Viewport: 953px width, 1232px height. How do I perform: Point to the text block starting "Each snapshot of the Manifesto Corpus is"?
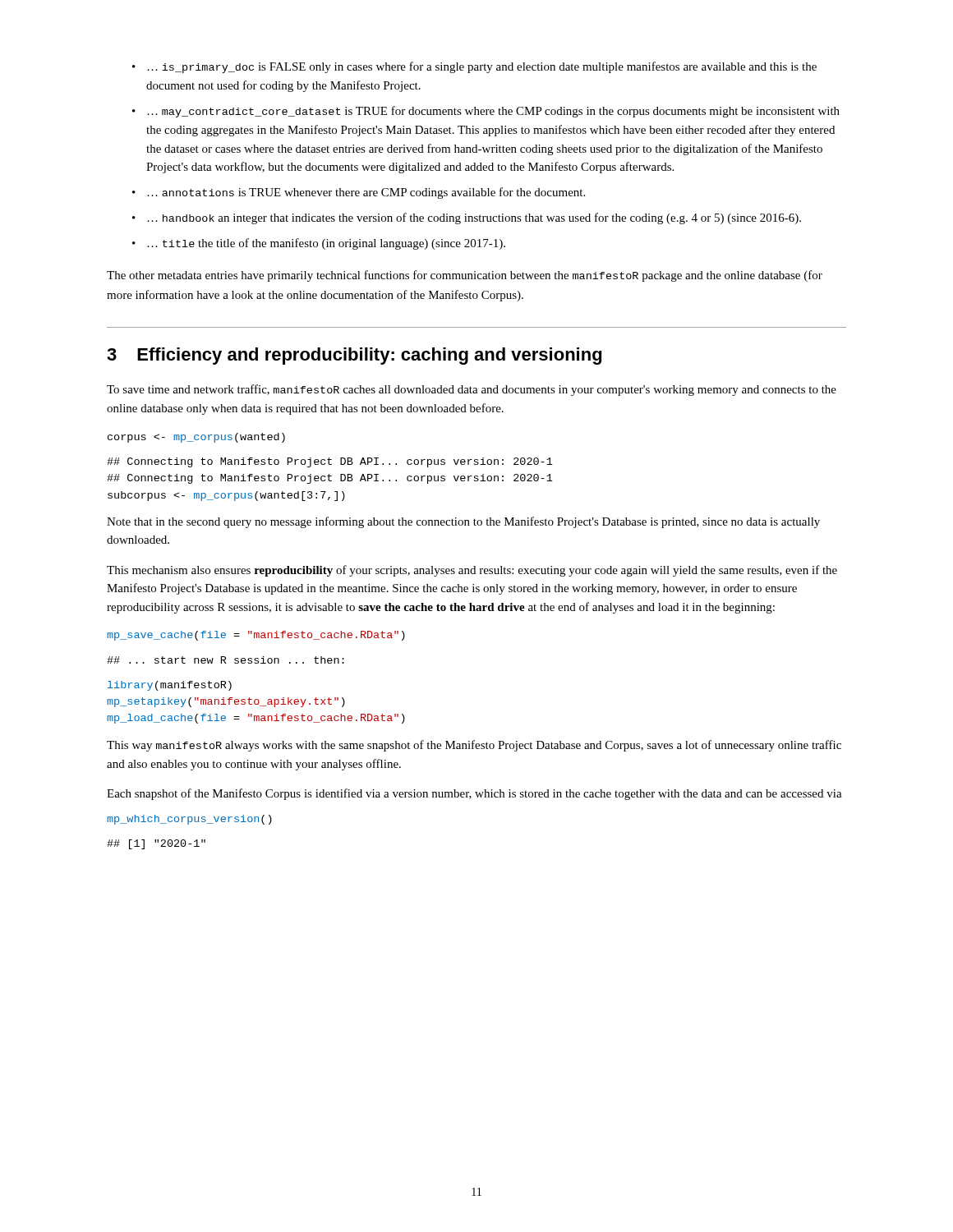(x=474, y=794)
